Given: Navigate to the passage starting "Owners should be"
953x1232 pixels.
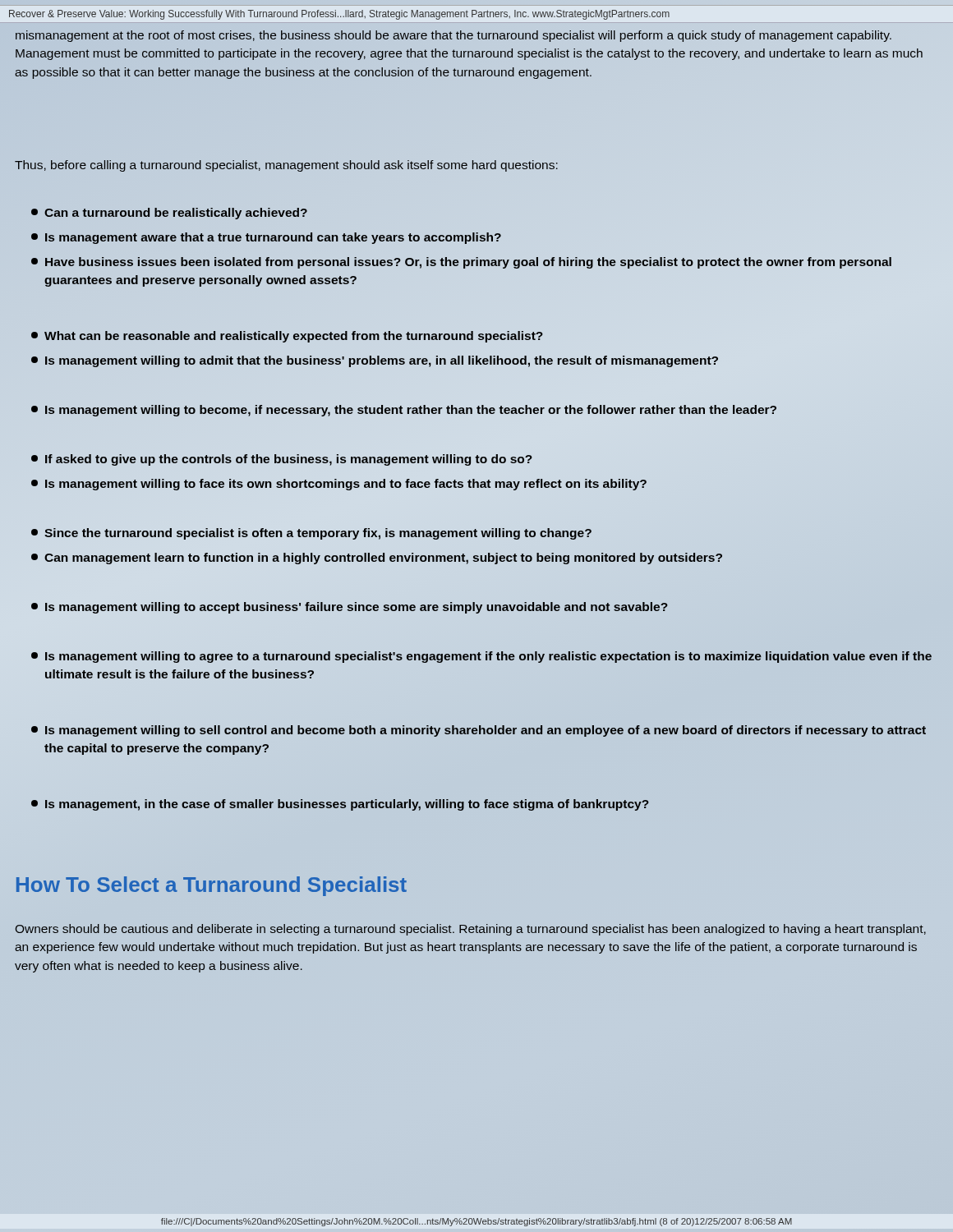Looking at the screenshot, I should [471, 947].
